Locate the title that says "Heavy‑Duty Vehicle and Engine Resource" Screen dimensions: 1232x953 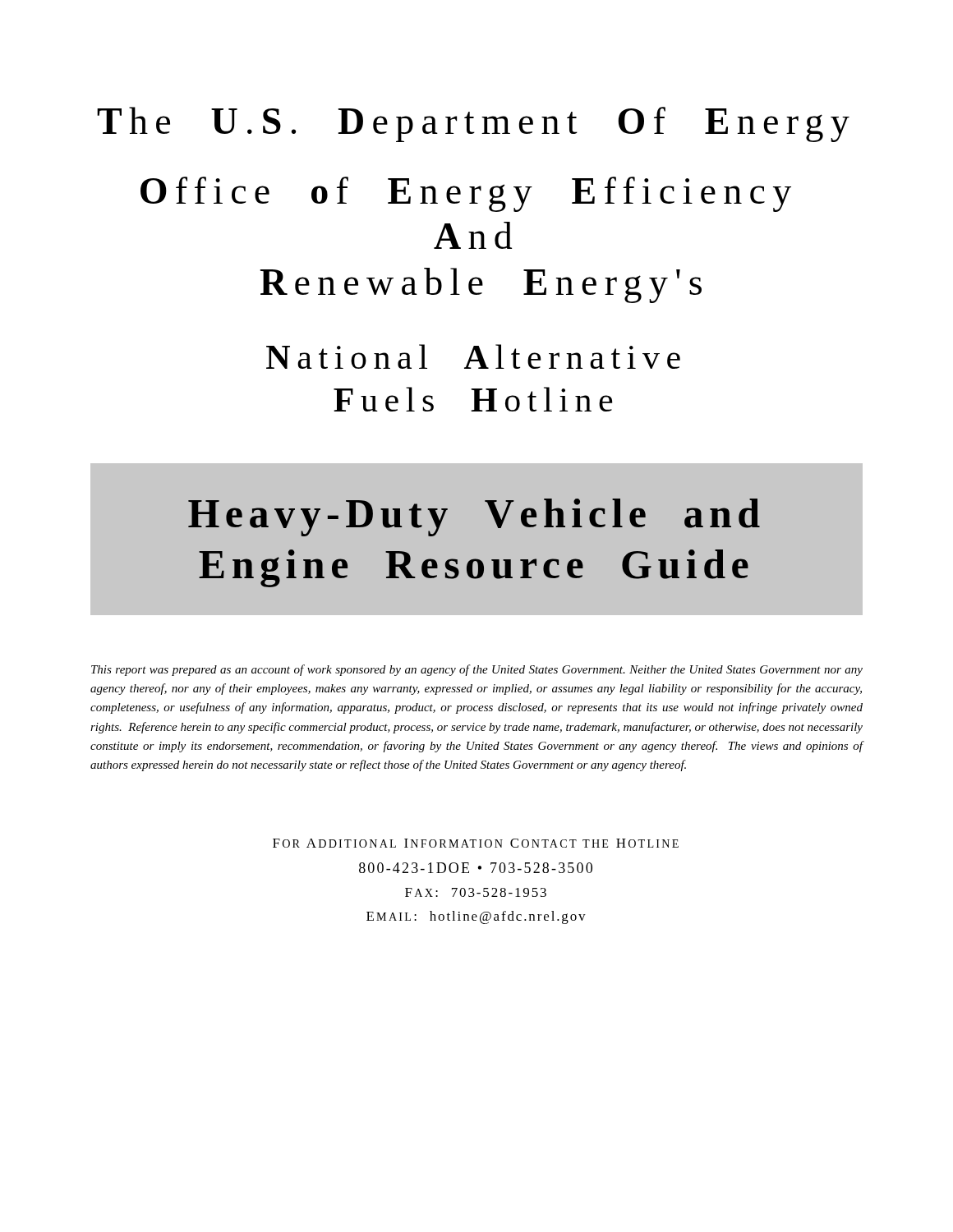point(476,539)
